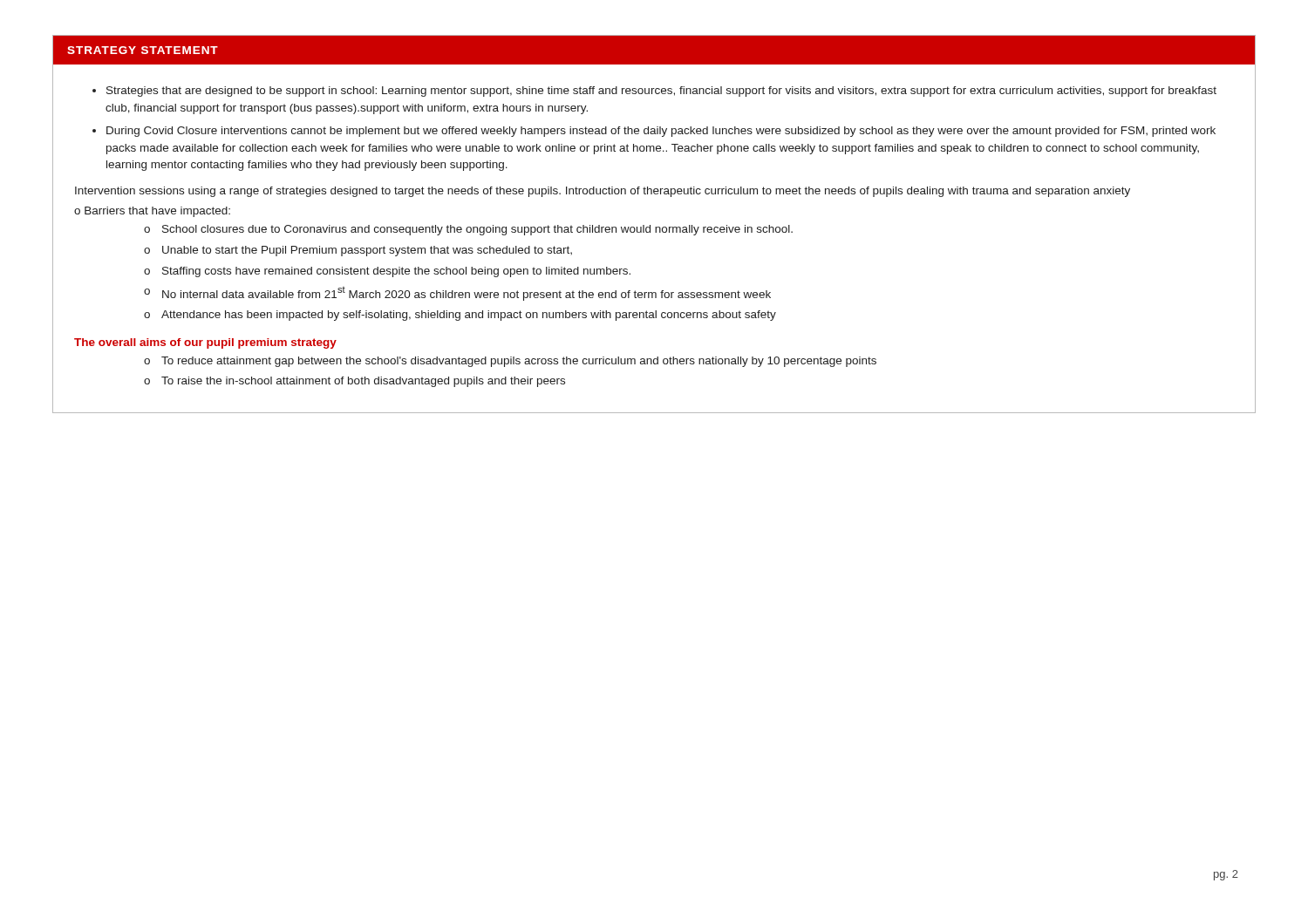
Task: Locate the text block that reads "Intervention sessions using a range of"
Action: point(602,190)
